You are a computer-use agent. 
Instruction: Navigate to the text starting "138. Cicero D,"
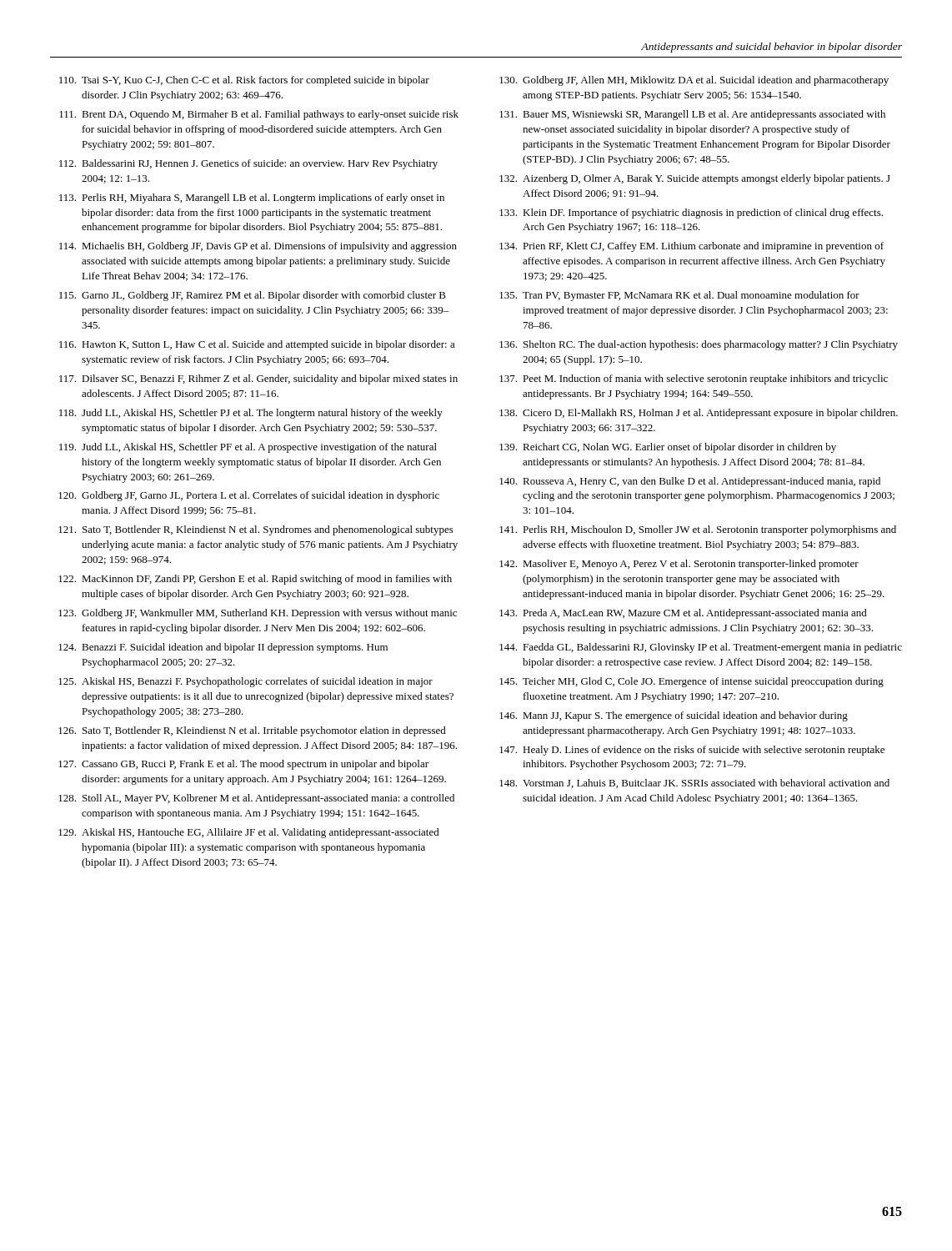[697, 420]
